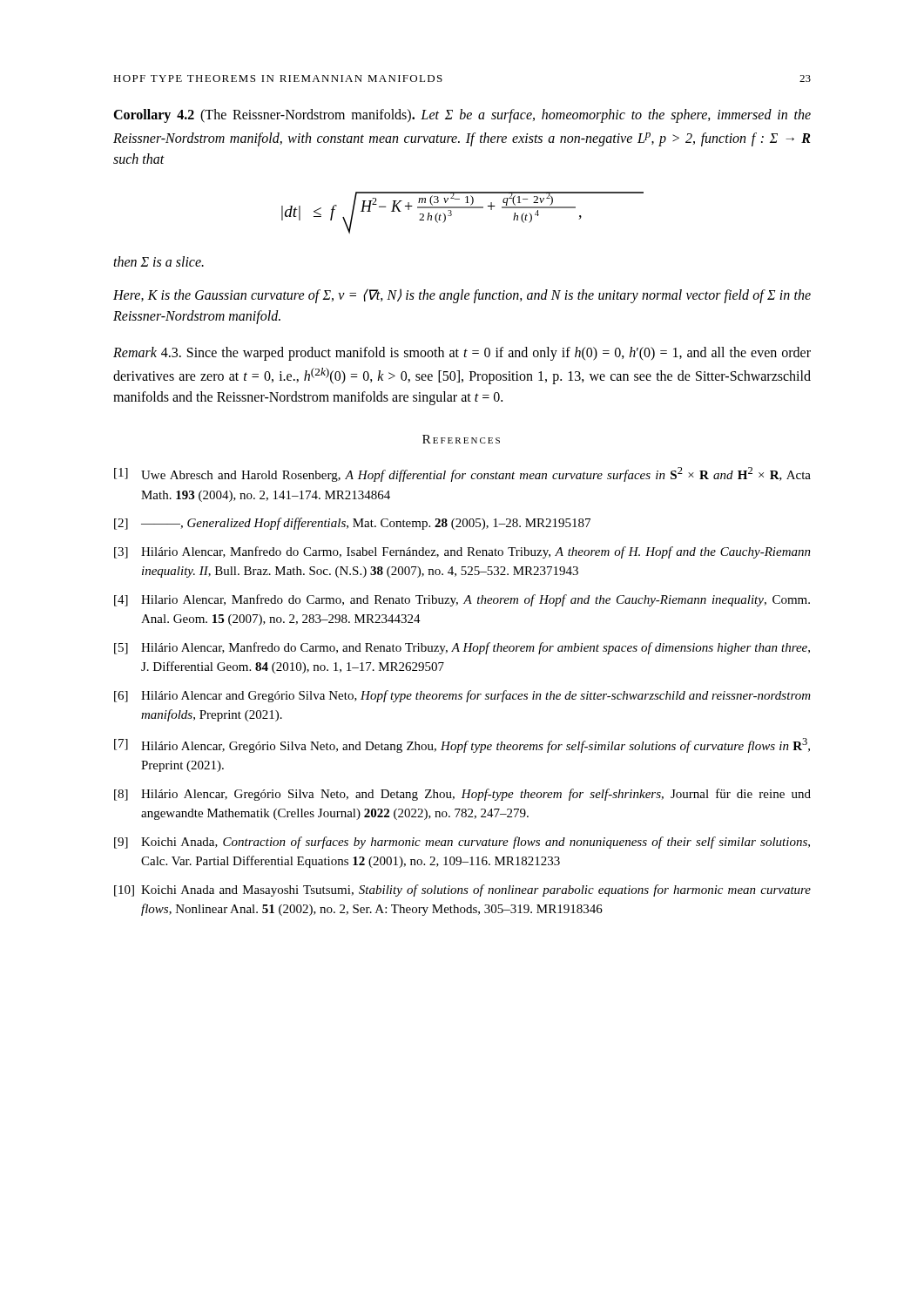Select the text block starting "[4] Hilario Alencar, Manfredo do Carmo,"
Viewport: 924px width, 1307px height.
point(462,609)
